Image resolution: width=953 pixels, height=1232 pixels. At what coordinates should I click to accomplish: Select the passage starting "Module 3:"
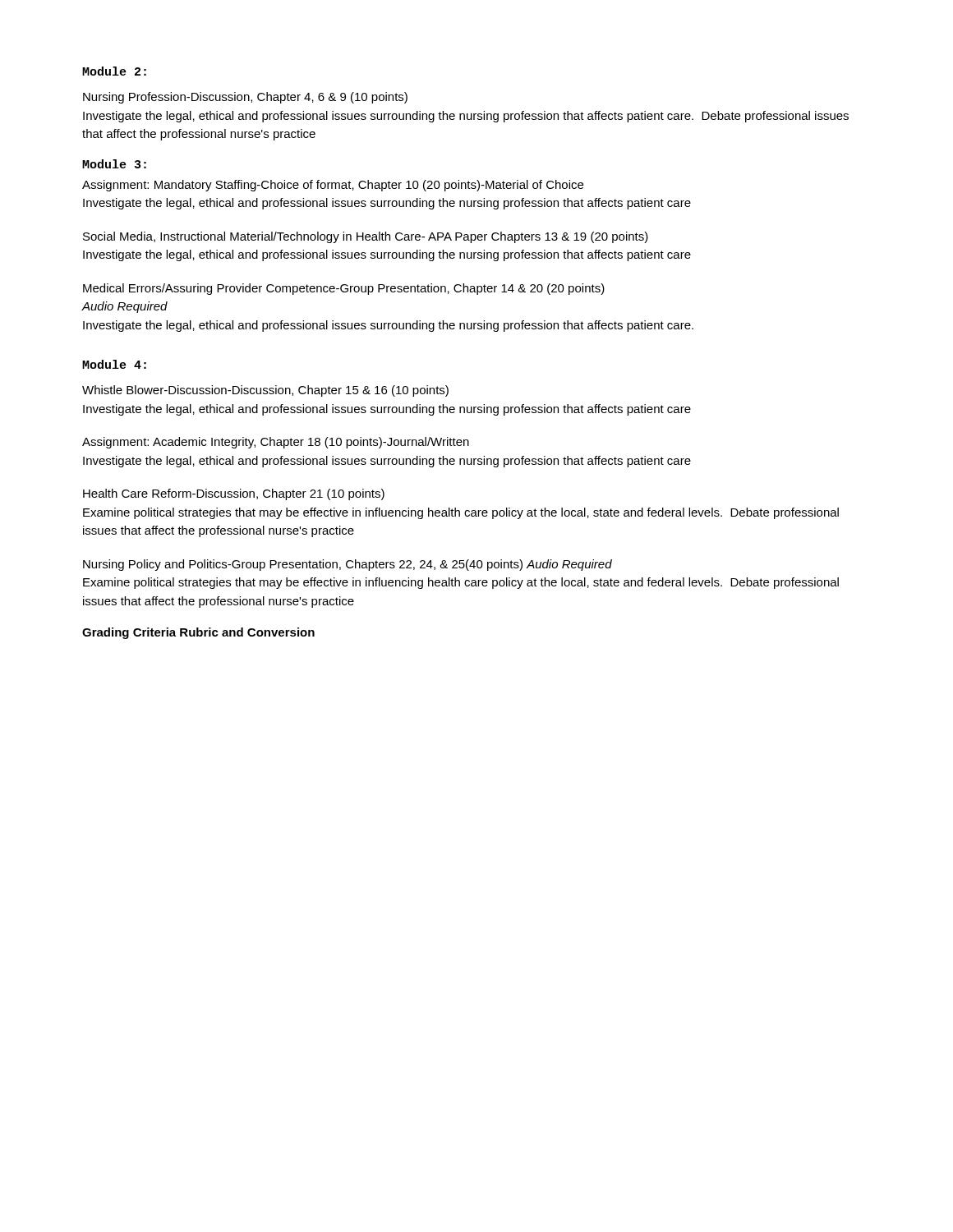click(115, 165)
